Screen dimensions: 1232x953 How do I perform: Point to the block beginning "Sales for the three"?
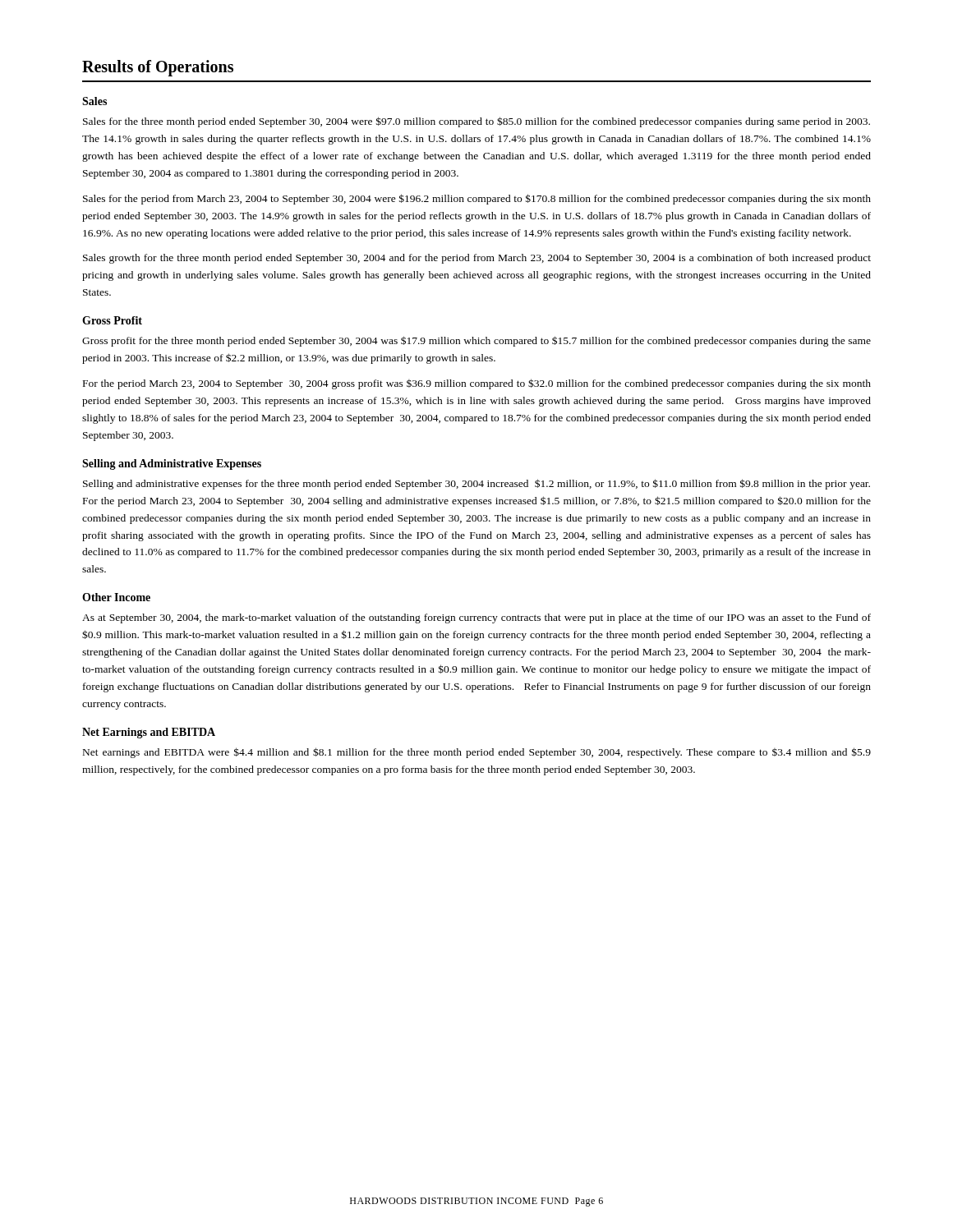[476, 147]
